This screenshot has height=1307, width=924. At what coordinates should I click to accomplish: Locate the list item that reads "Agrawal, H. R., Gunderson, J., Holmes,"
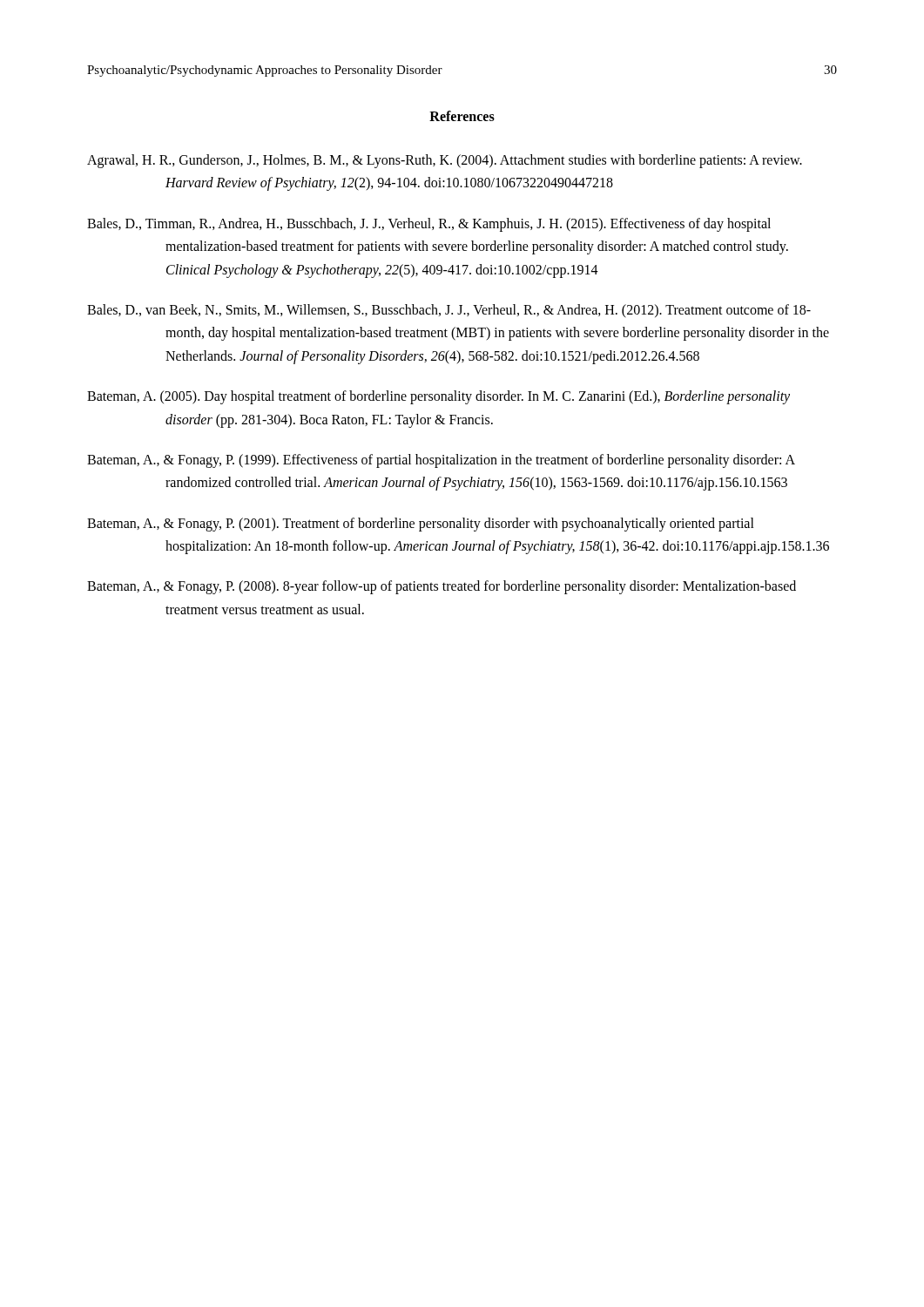(x=445, y=171)
